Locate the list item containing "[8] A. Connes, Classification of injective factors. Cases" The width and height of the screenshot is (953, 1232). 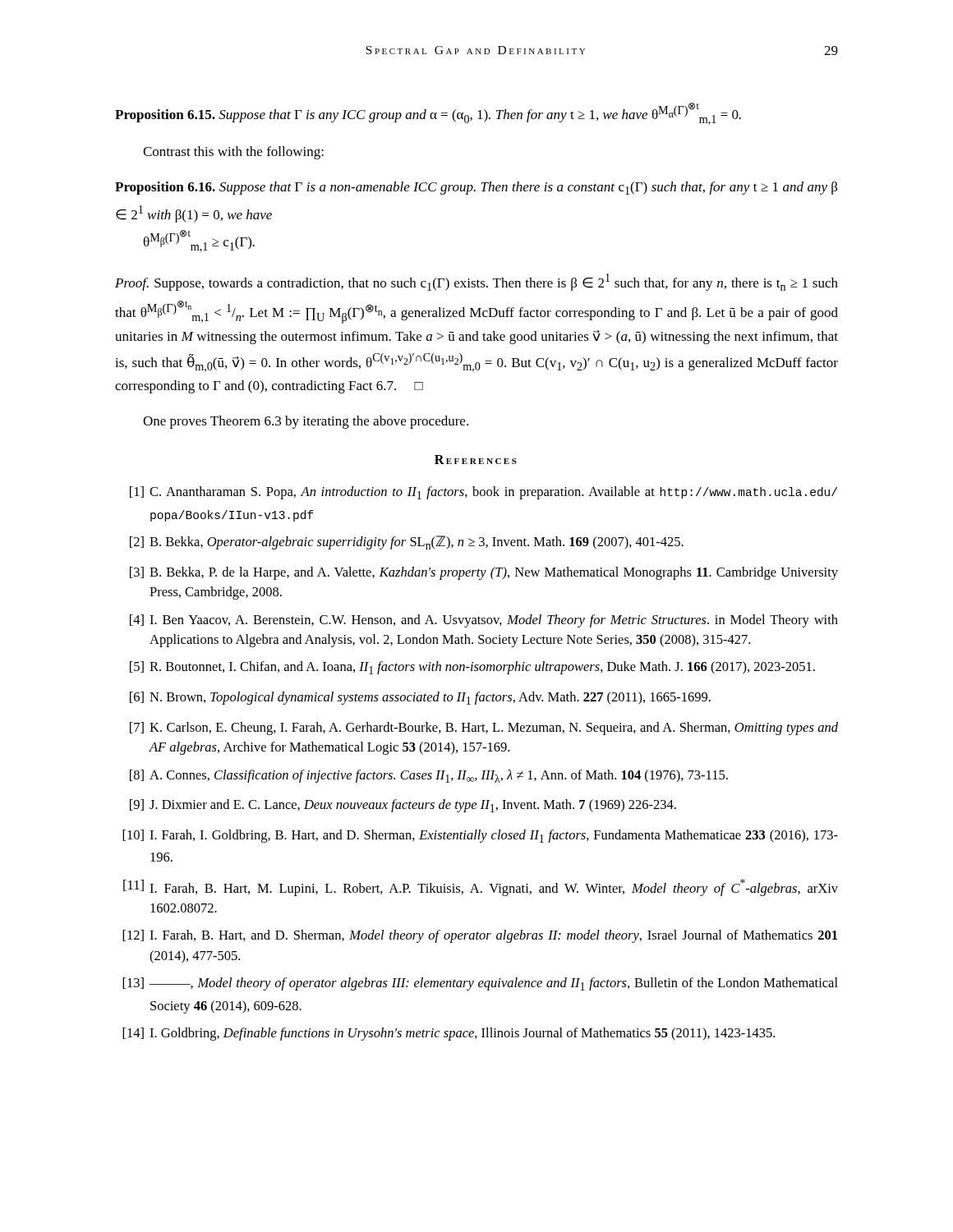476,776
